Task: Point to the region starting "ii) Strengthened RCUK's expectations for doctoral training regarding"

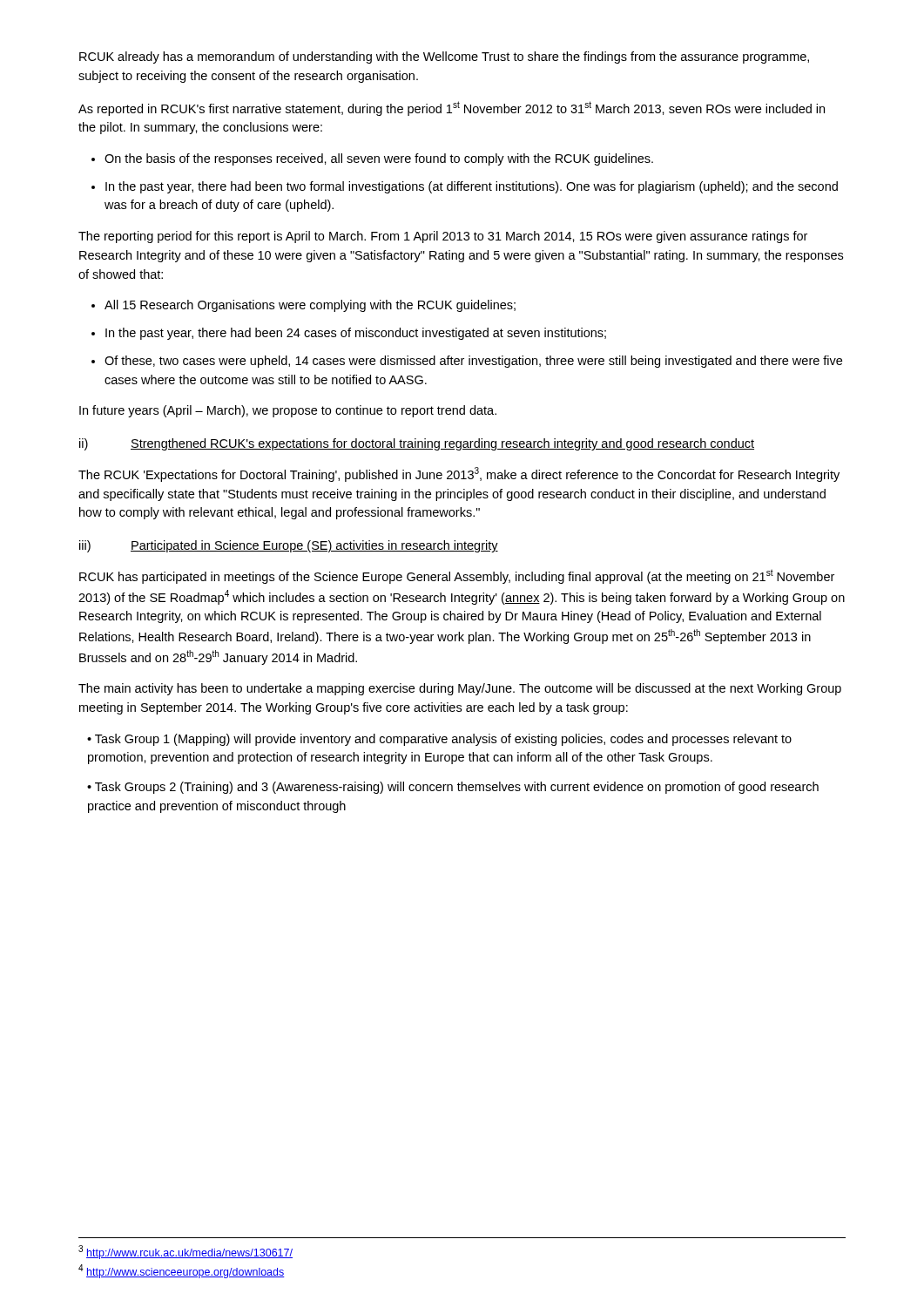Action: 416,444
